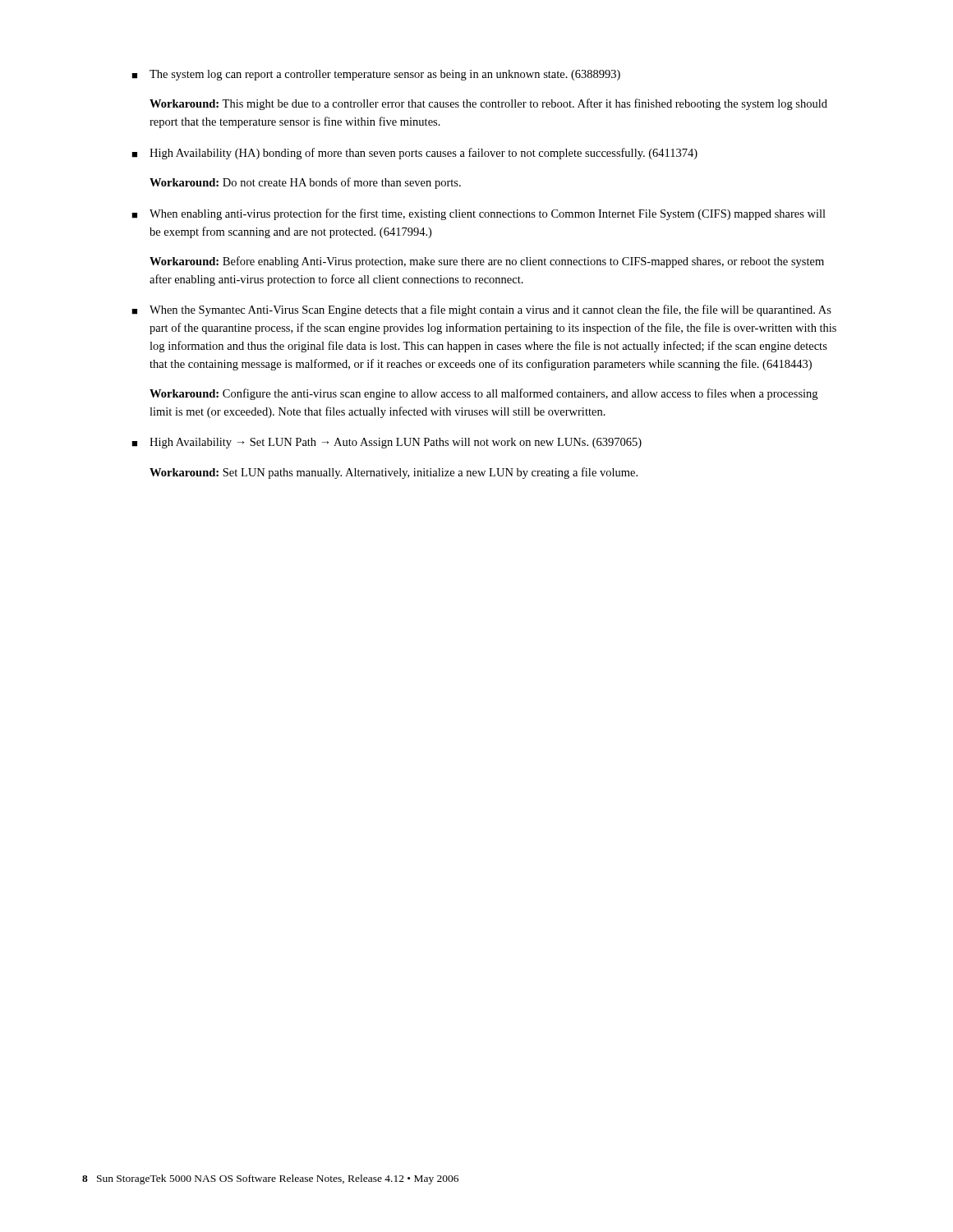Locate the block of text that opens with "■ When the Symantec Anti-Virus Scan Engine detects"
This screenshot has width=953, height=1232.
[x=485, y=337]
